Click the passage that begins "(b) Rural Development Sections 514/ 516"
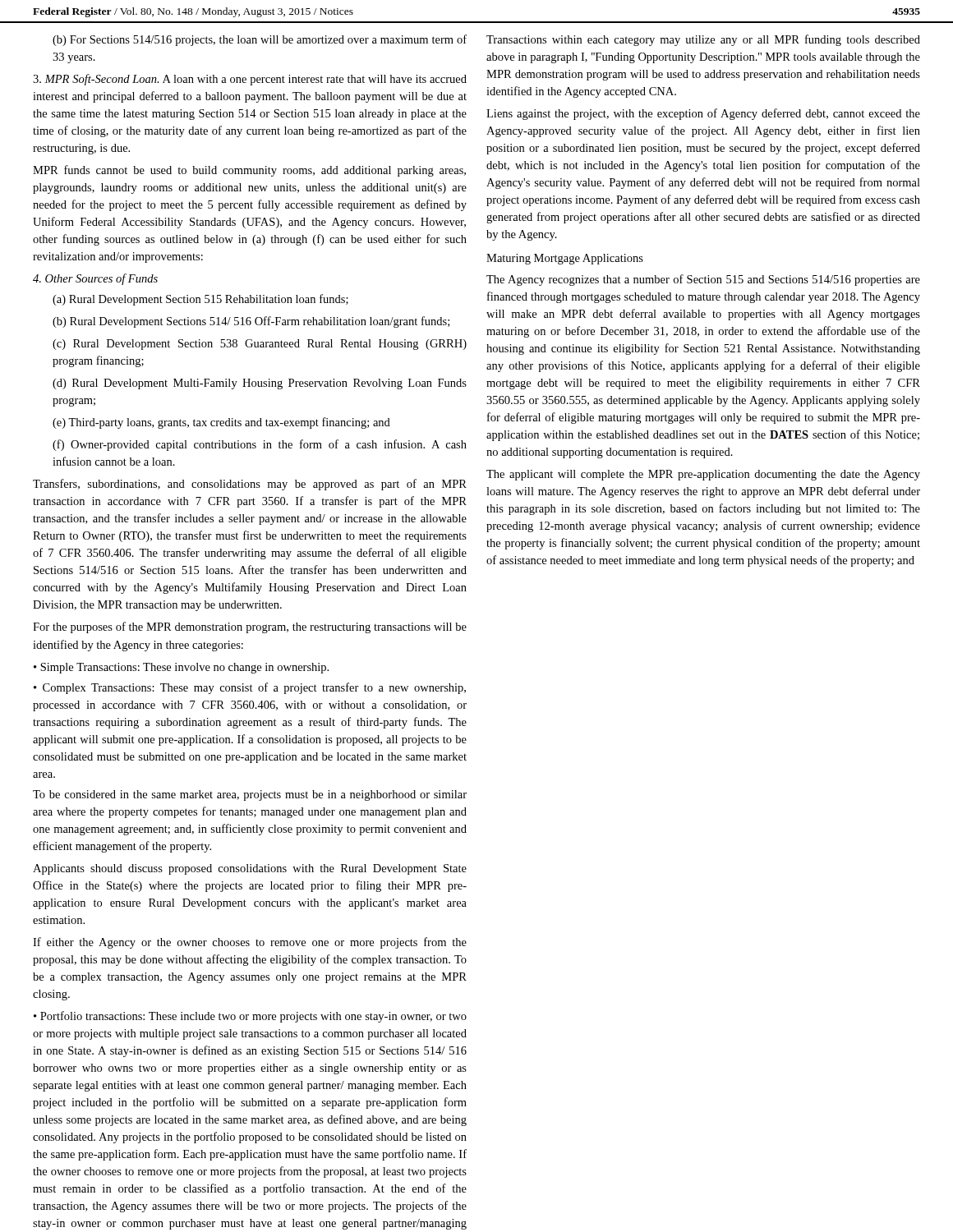The width and height of the screenshot is (953, 1232). point(260,322)
